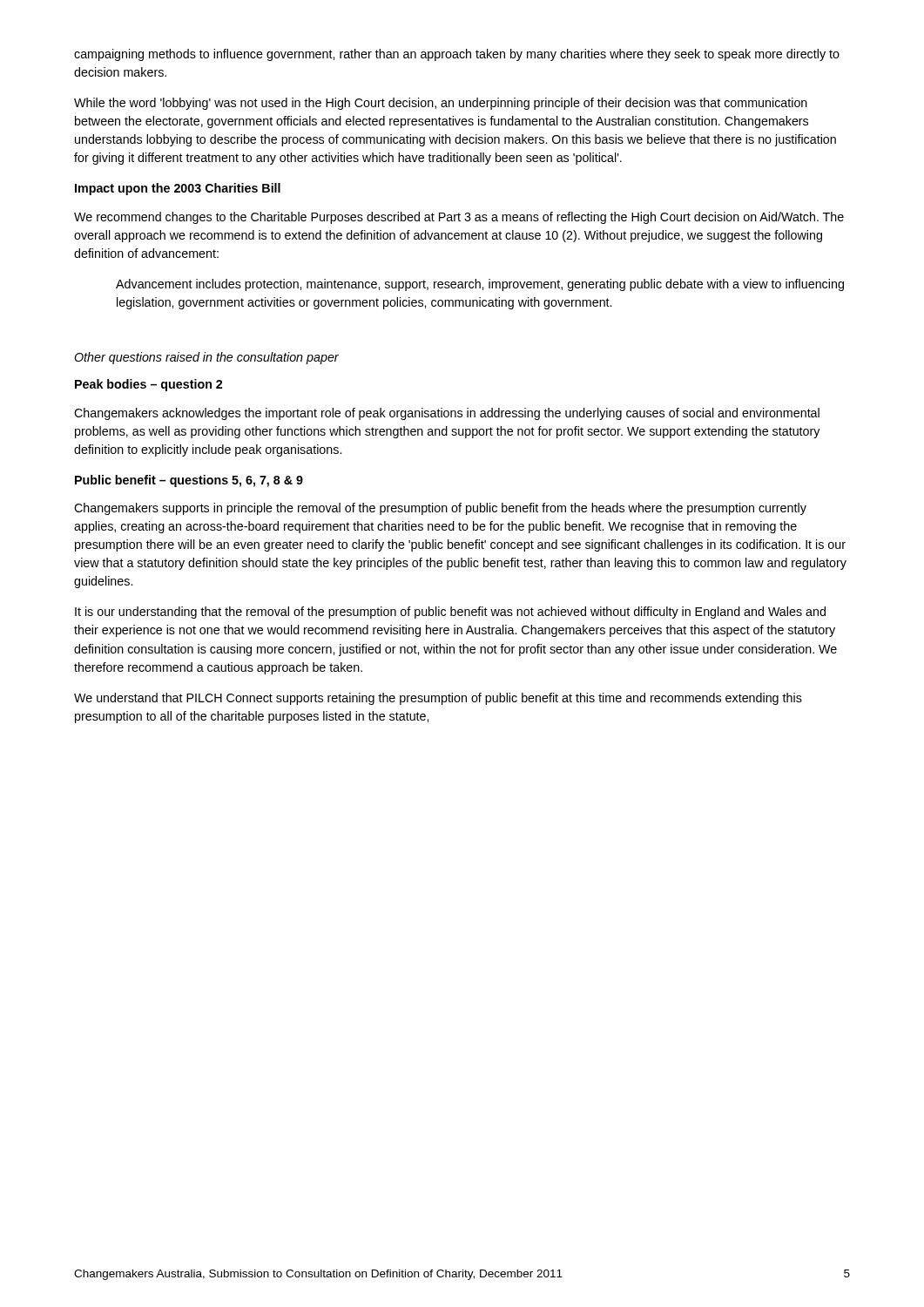Find the section header with the text "Public benefit – questions"

(x=189, y=480)
